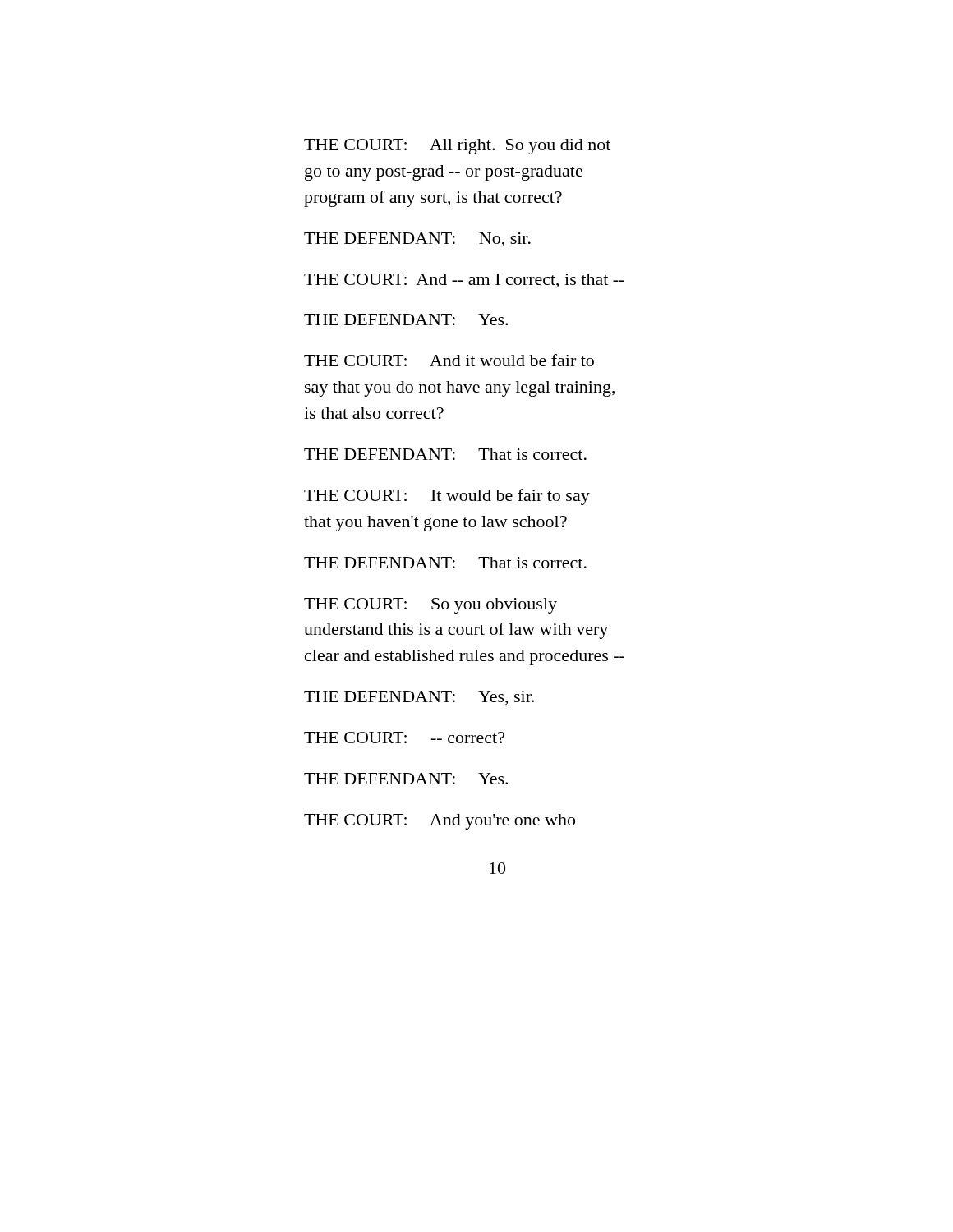
Task: Locate the element starting "THE COURT: And -- am"
Action: (464, 278)
